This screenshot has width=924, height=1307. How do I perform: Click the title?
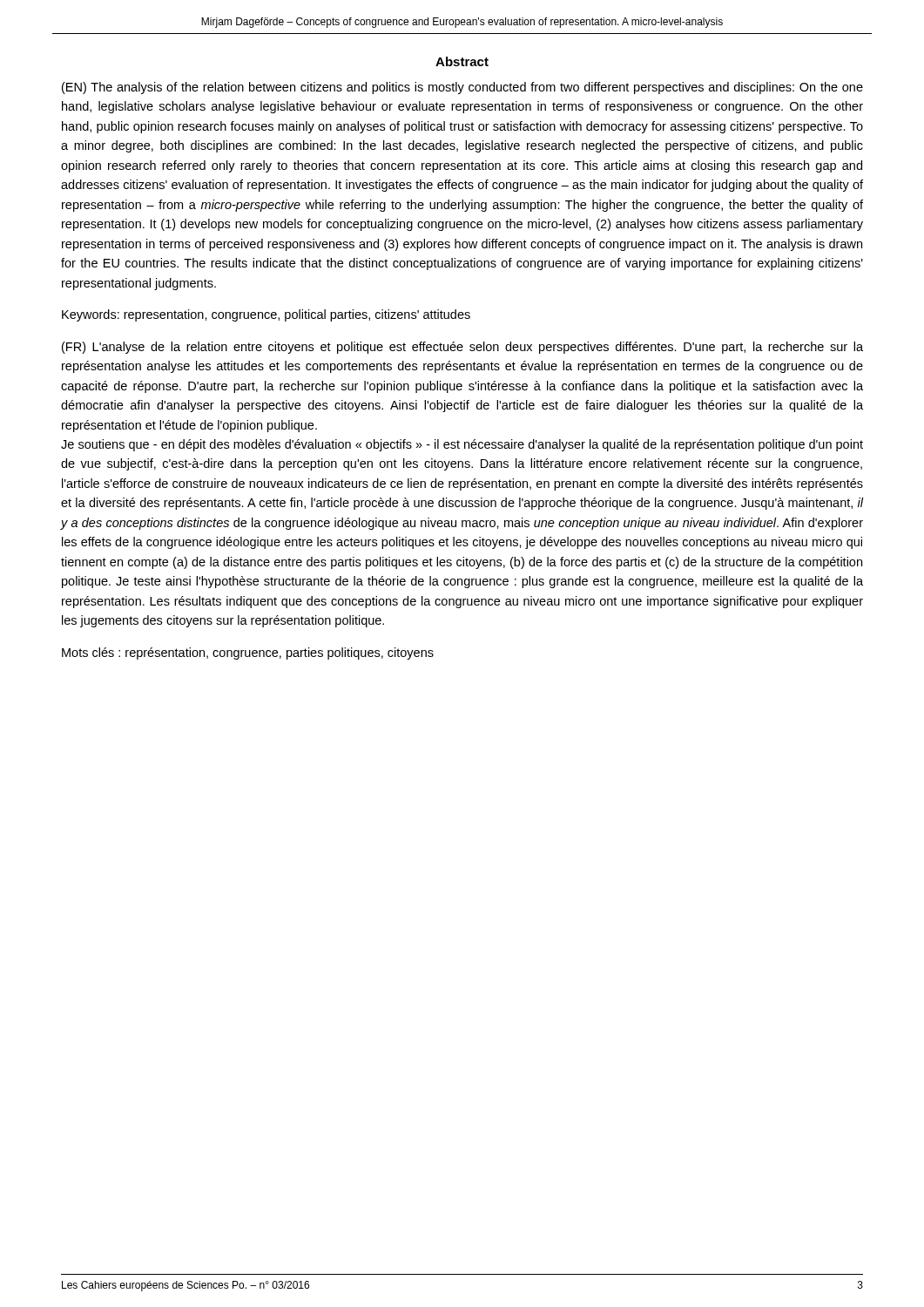pos(462,61)
